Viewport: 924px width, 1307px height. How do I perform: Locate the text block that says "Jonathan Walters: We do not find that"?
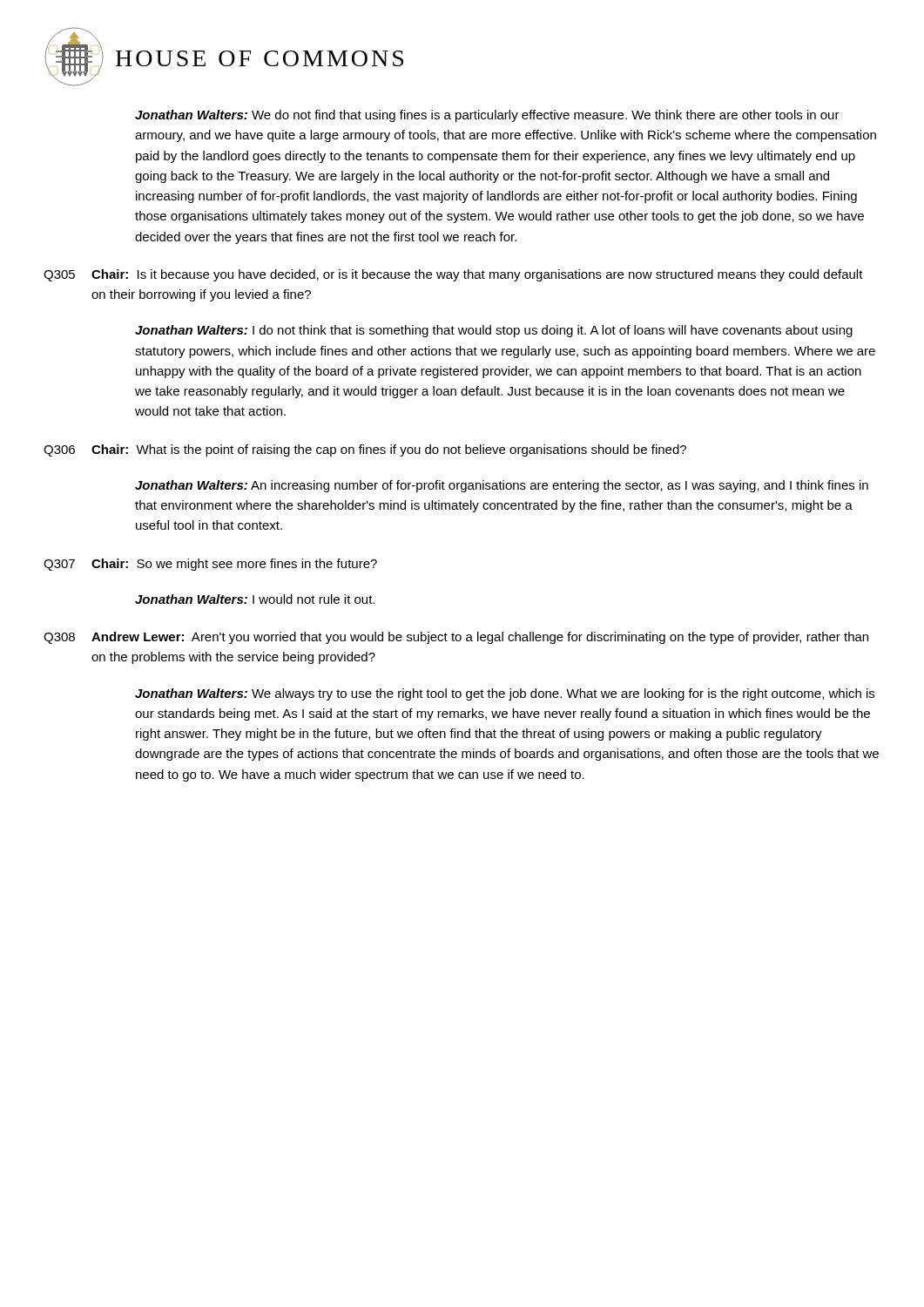[506, 175]
